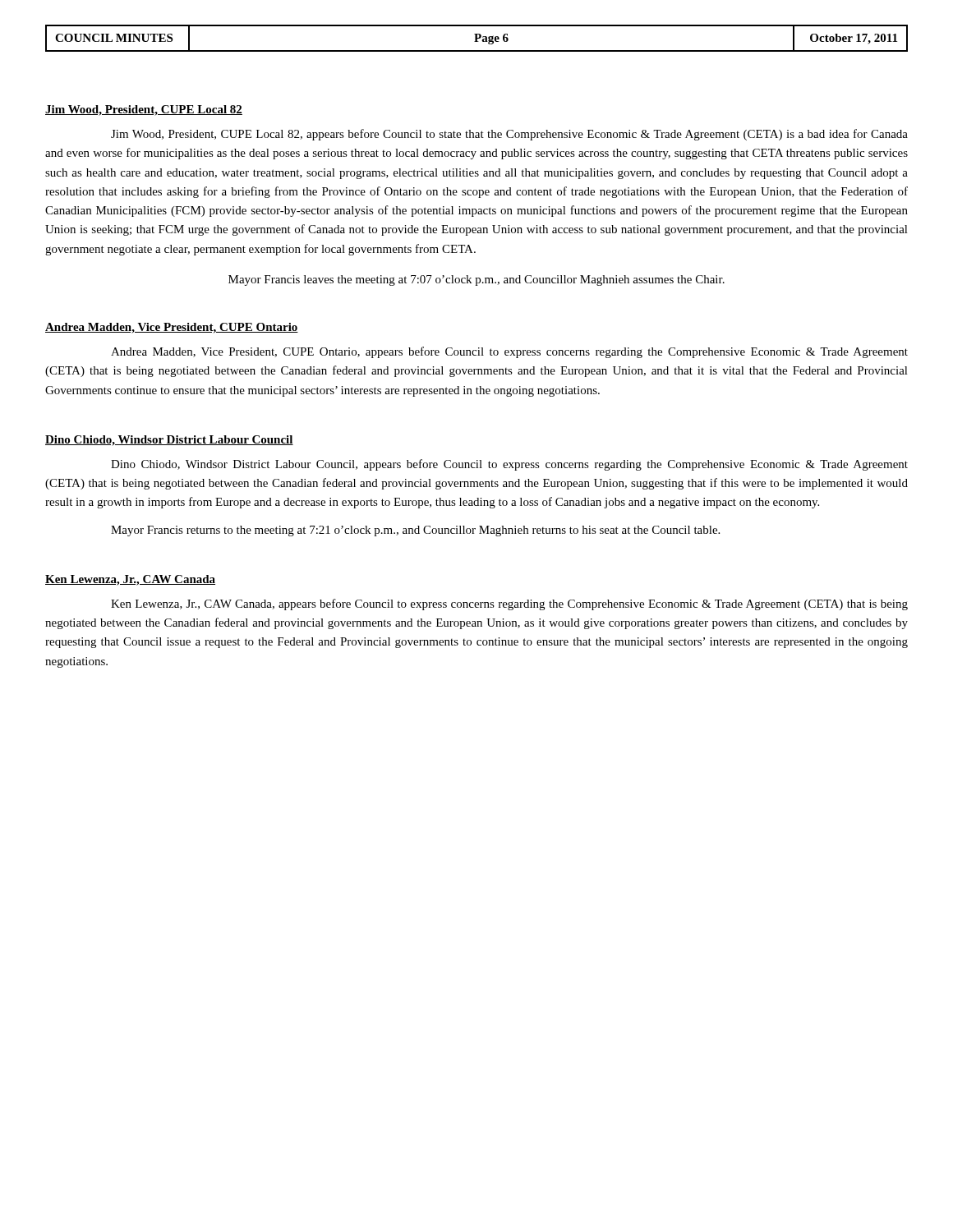Point to the section header beginning "Dino Chiodo, Windsor District"
Screen dimensions: 1232x953
pos(169,439)
